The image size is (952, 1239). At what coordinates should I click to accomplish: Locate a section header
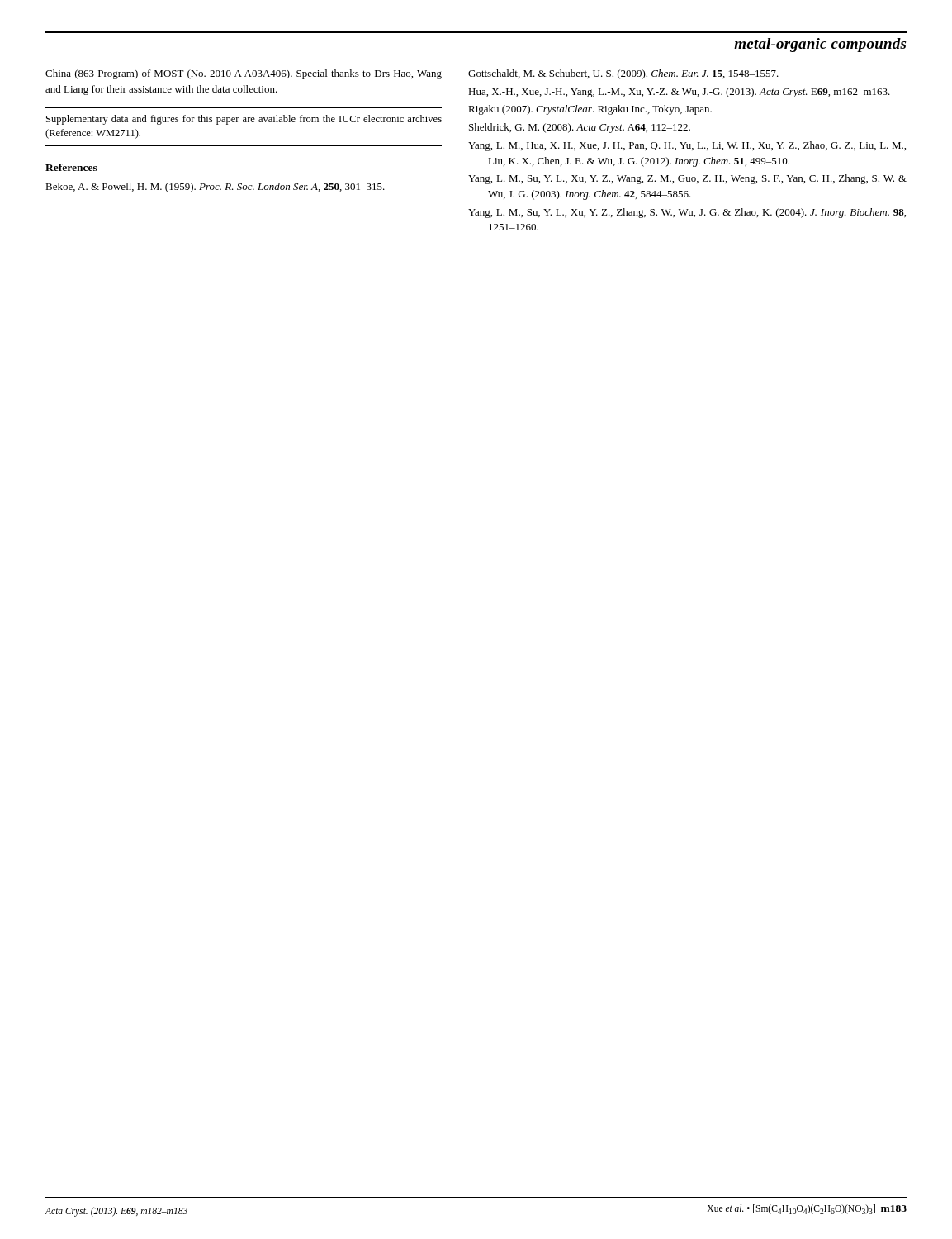pyautogui.click(x=71, y=167)
